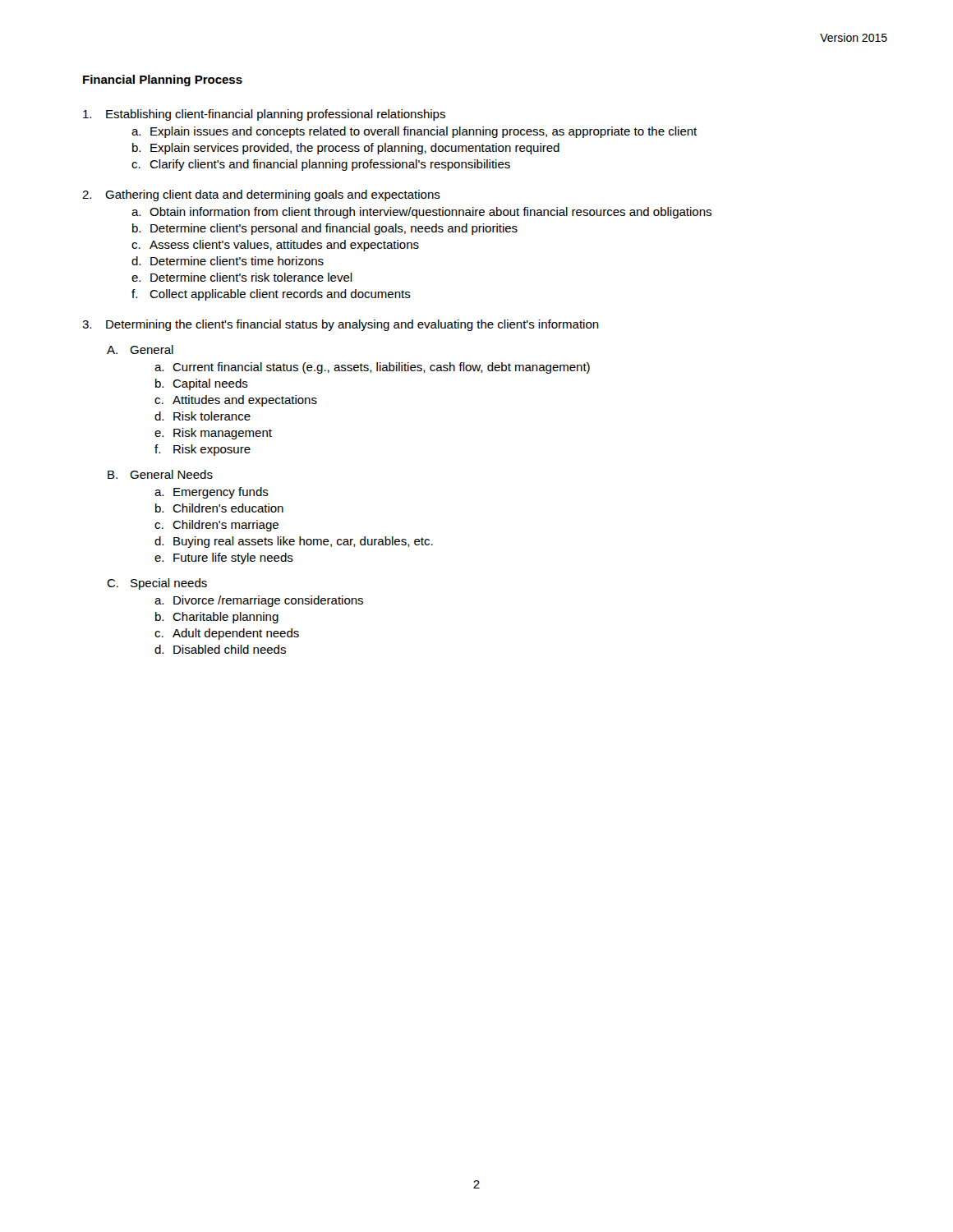Image resolution: width=953 pixels, height=1232 pixels.
Task: Select the list item that says "b. Charitable planning"
Action: coord(217,618)
